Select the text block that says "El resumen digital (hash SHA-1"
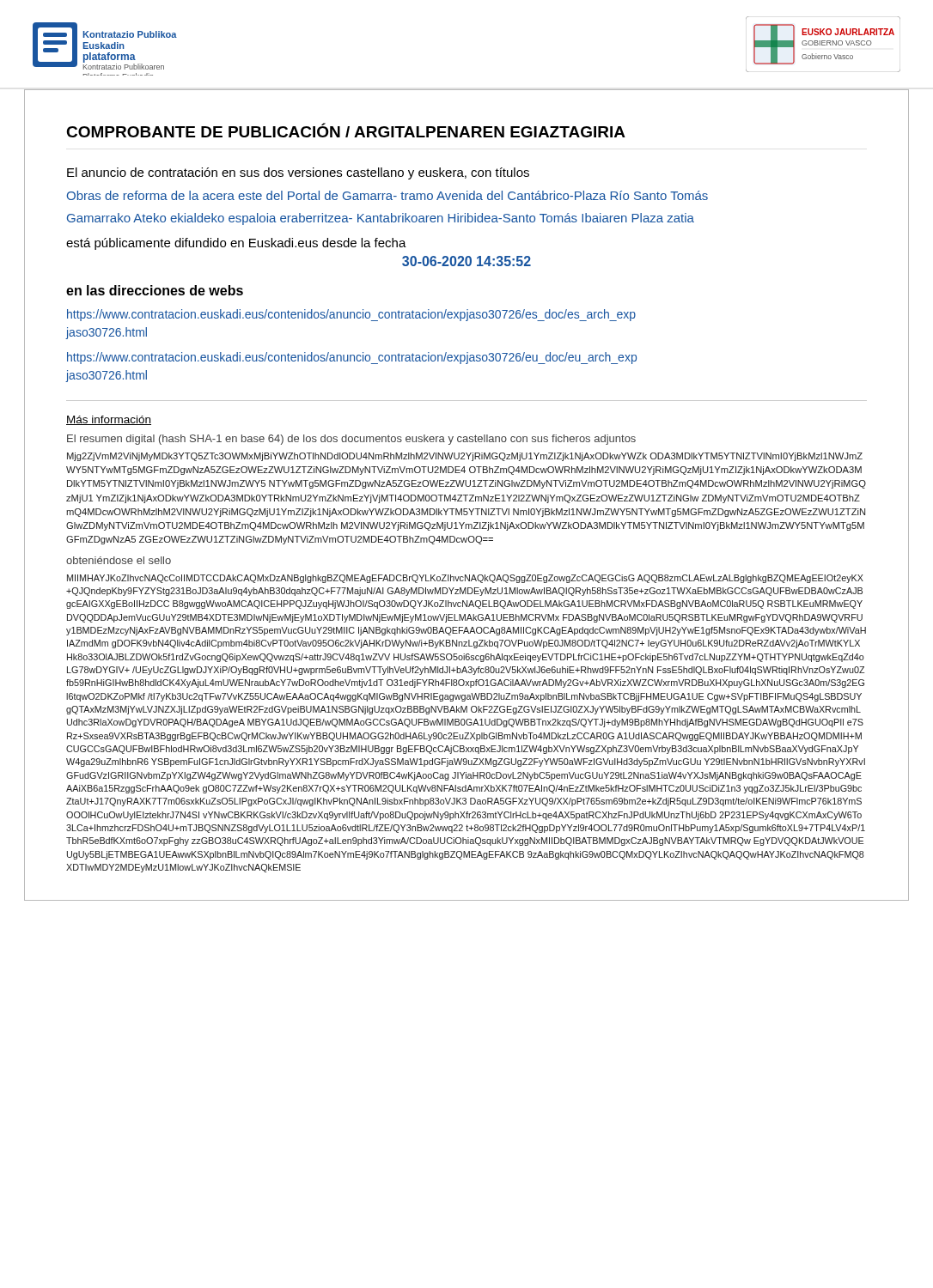 pyautogui.click(x=351, y=438)
